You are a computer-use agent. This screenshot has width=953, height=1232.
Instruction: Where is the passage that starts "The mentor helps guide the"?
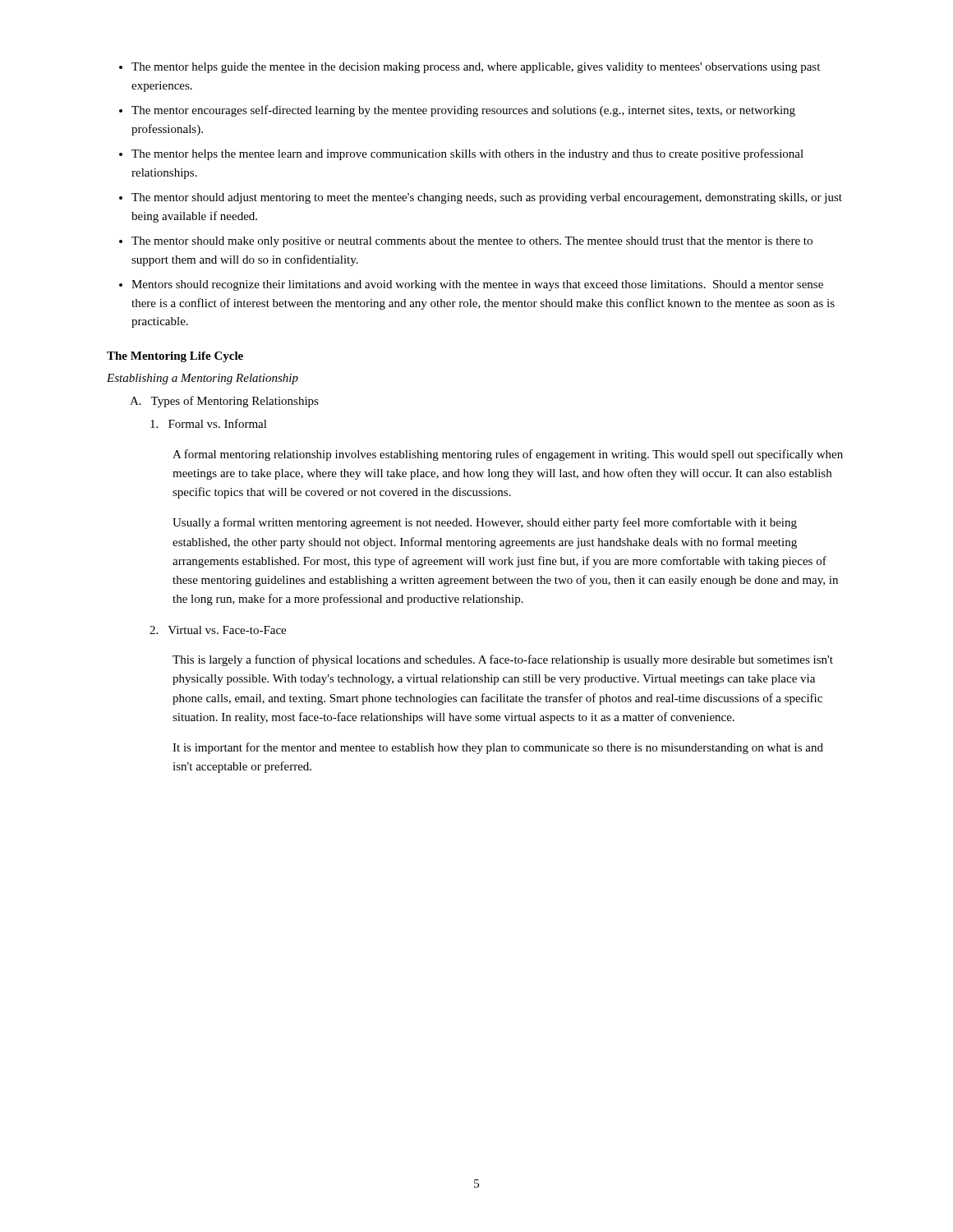click(x=476, y=76)
